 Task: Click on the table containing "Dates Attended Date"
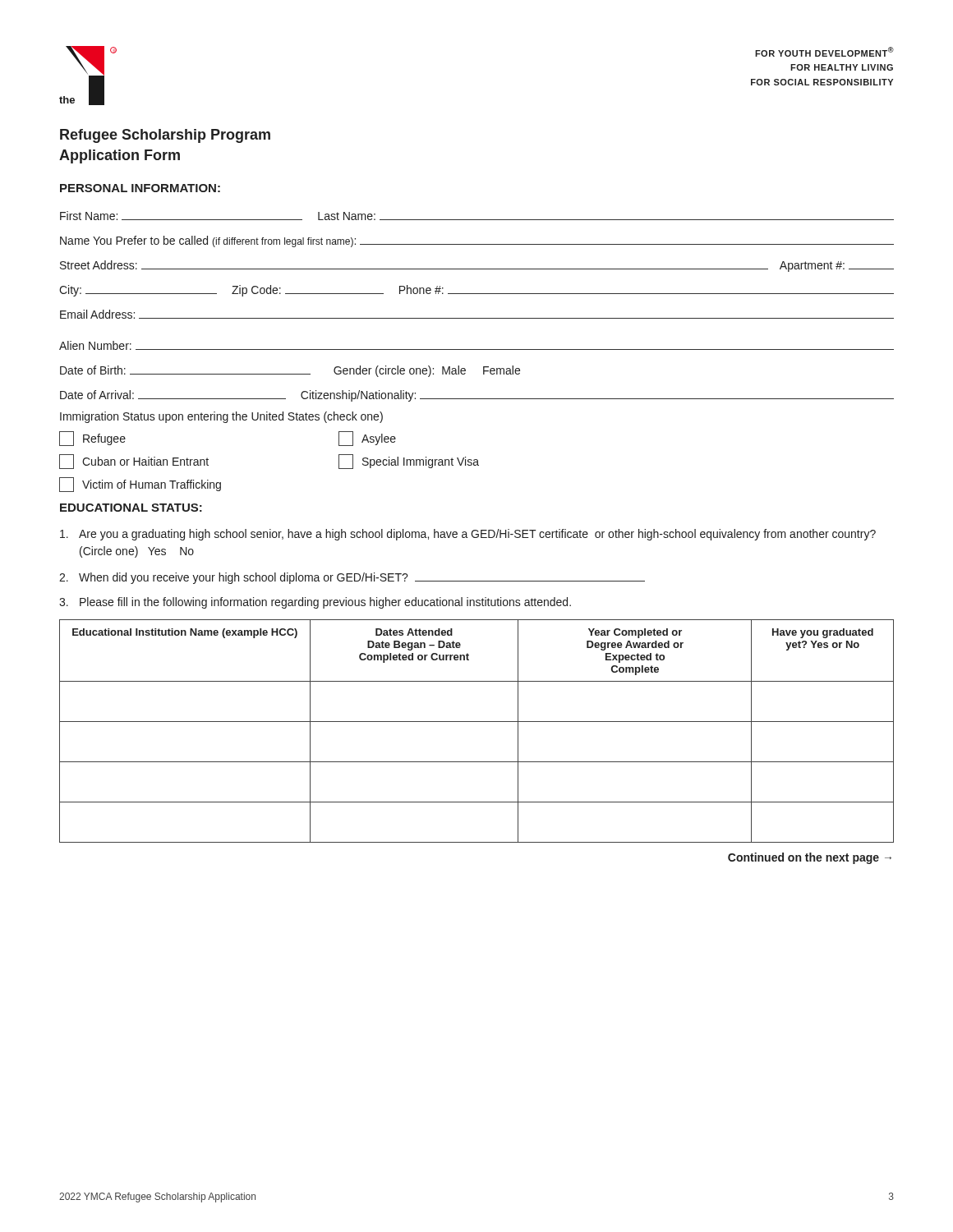click(x=476, y=731)
